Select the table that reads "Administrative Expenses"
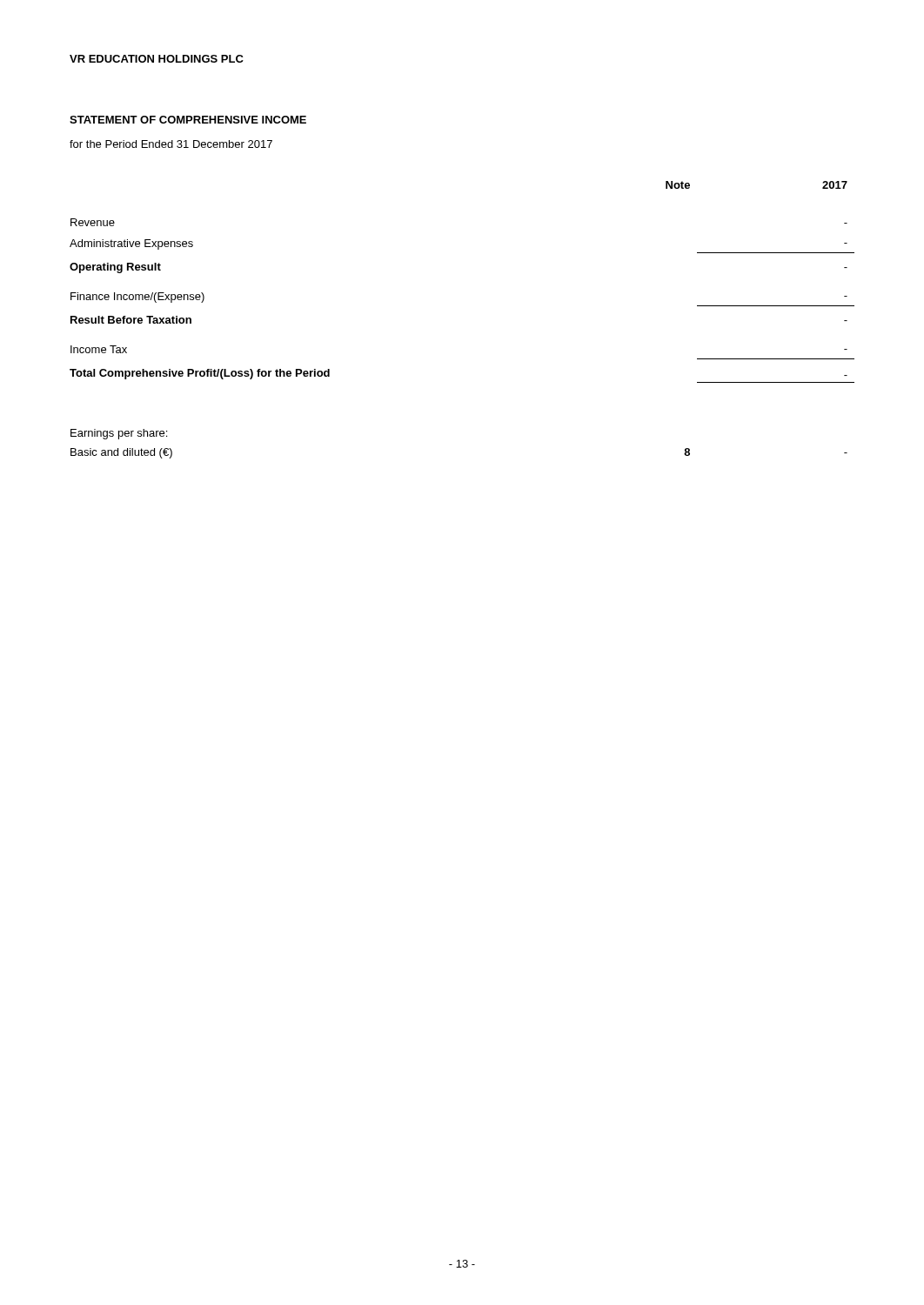This screenshot has width=924, height=1305. click(x=462, y=318)
